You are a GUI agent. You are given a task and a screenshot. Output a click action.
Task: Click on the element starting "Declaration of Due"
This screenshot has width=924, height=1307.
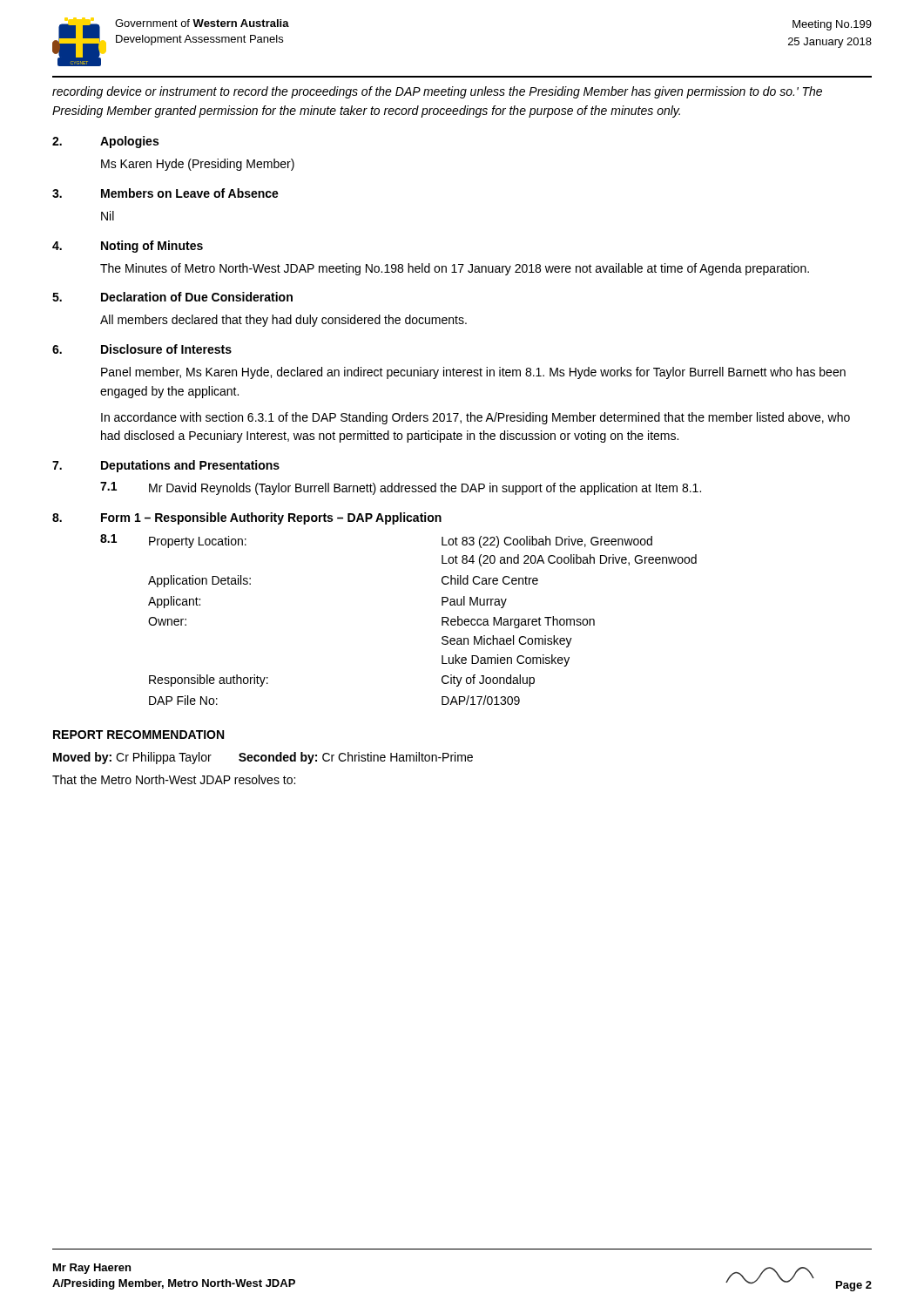pyautogui.click(x=197, y=298)
